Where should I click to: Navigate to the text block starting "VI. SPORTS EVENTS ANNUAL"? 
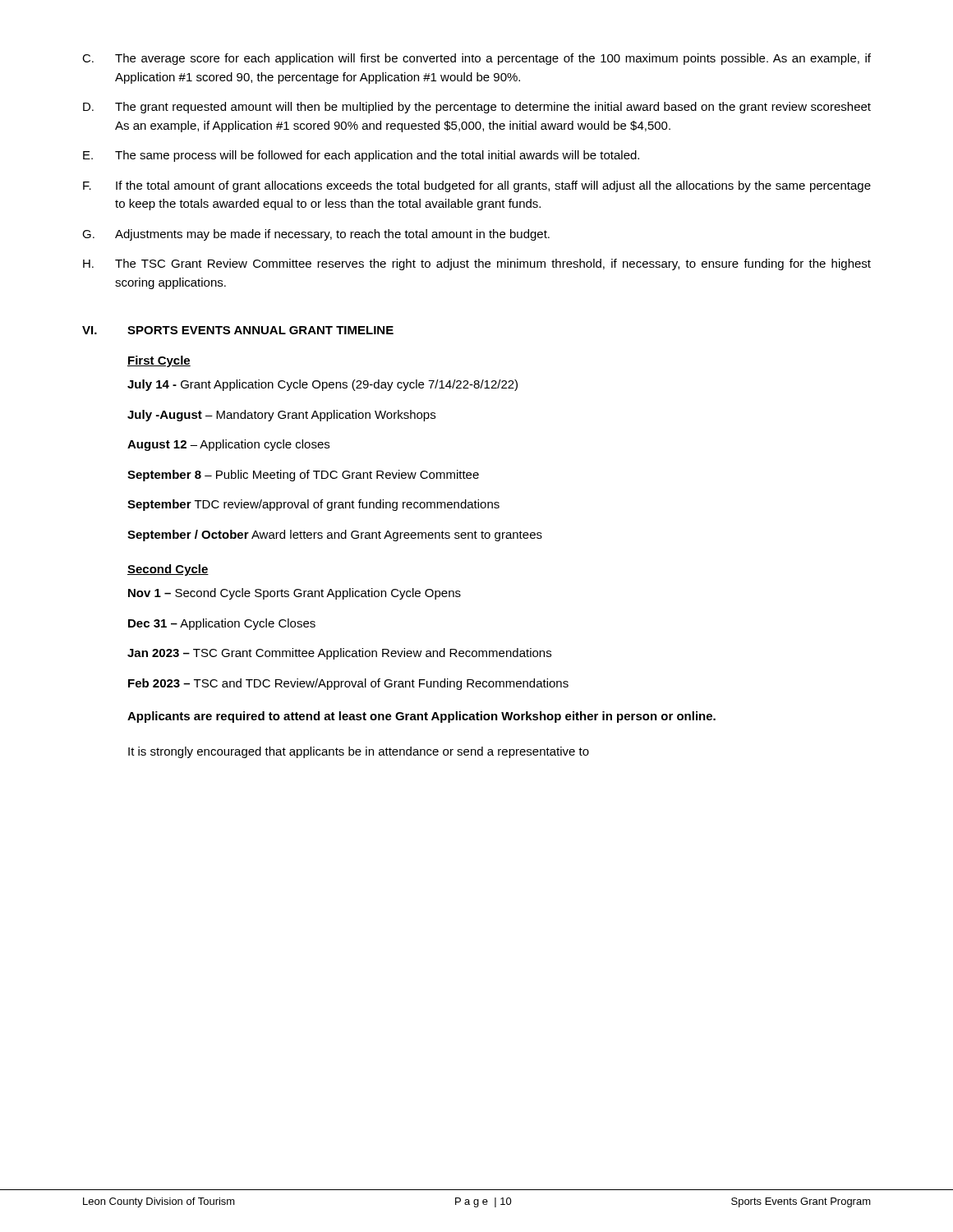(238, 330)
